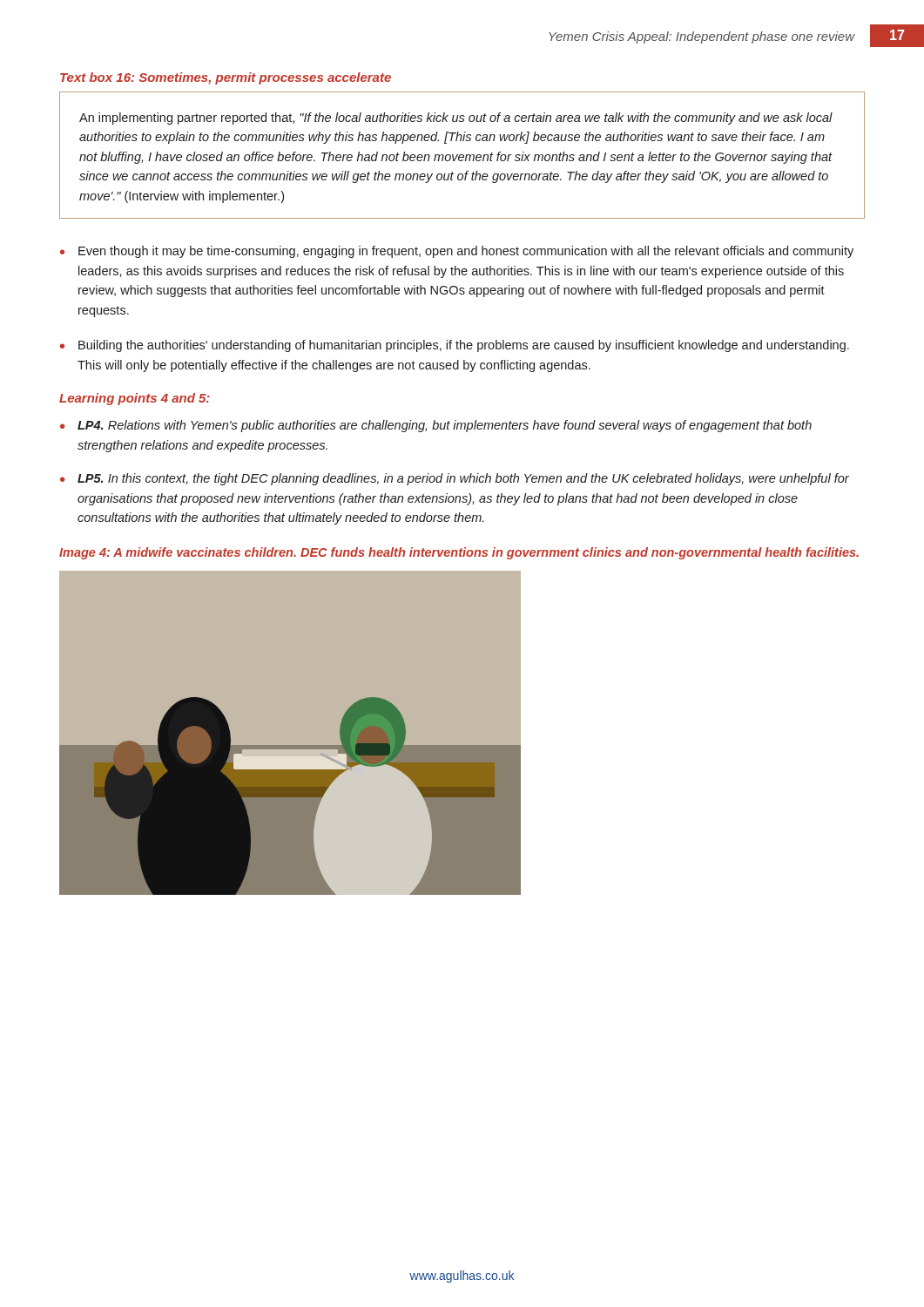Navigate to the text block starting "An implementing partner"
Viewport: 924px width, 1307px height.
click(462, 157)
